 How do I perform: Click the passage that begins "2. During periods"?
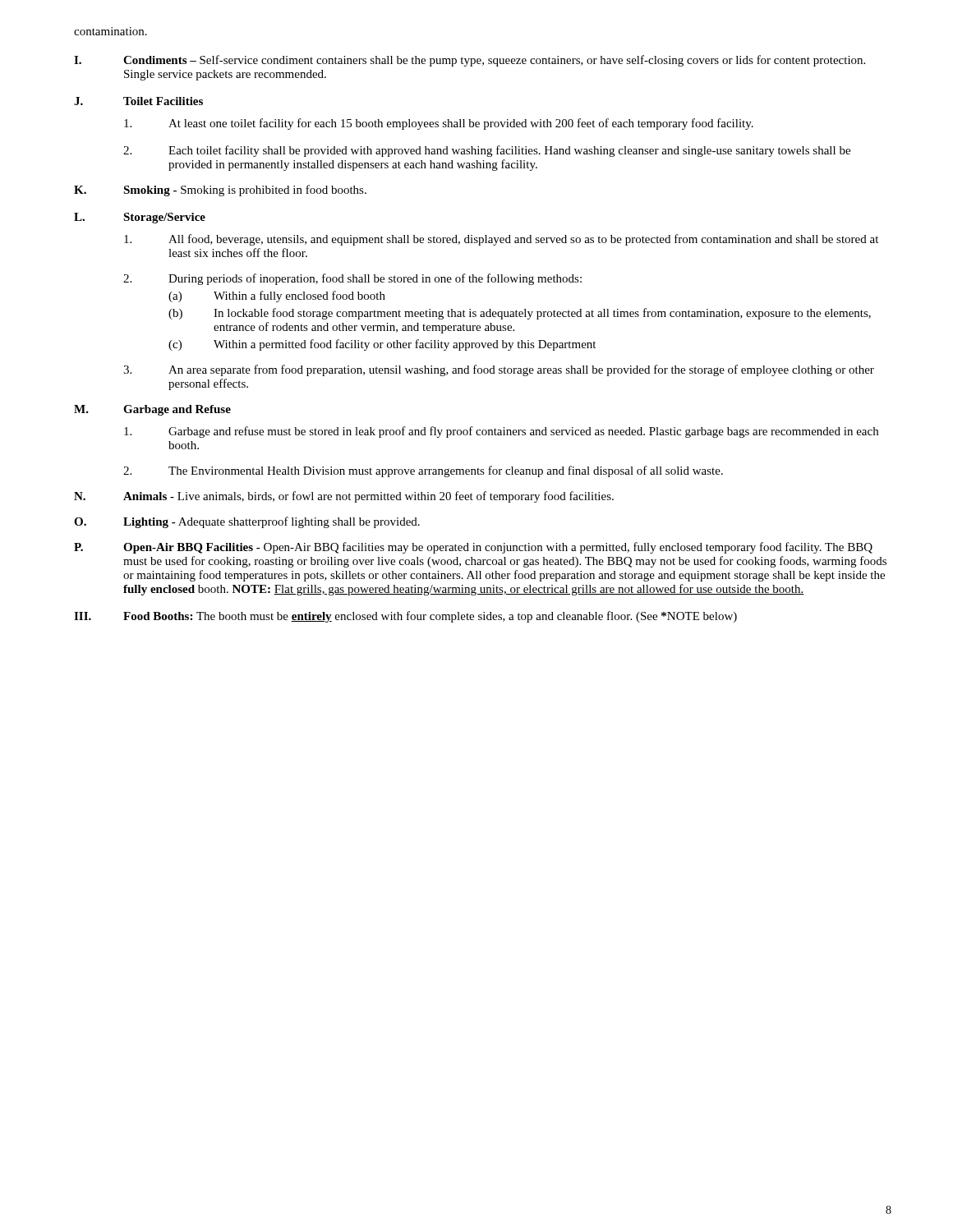coord(507,313)
